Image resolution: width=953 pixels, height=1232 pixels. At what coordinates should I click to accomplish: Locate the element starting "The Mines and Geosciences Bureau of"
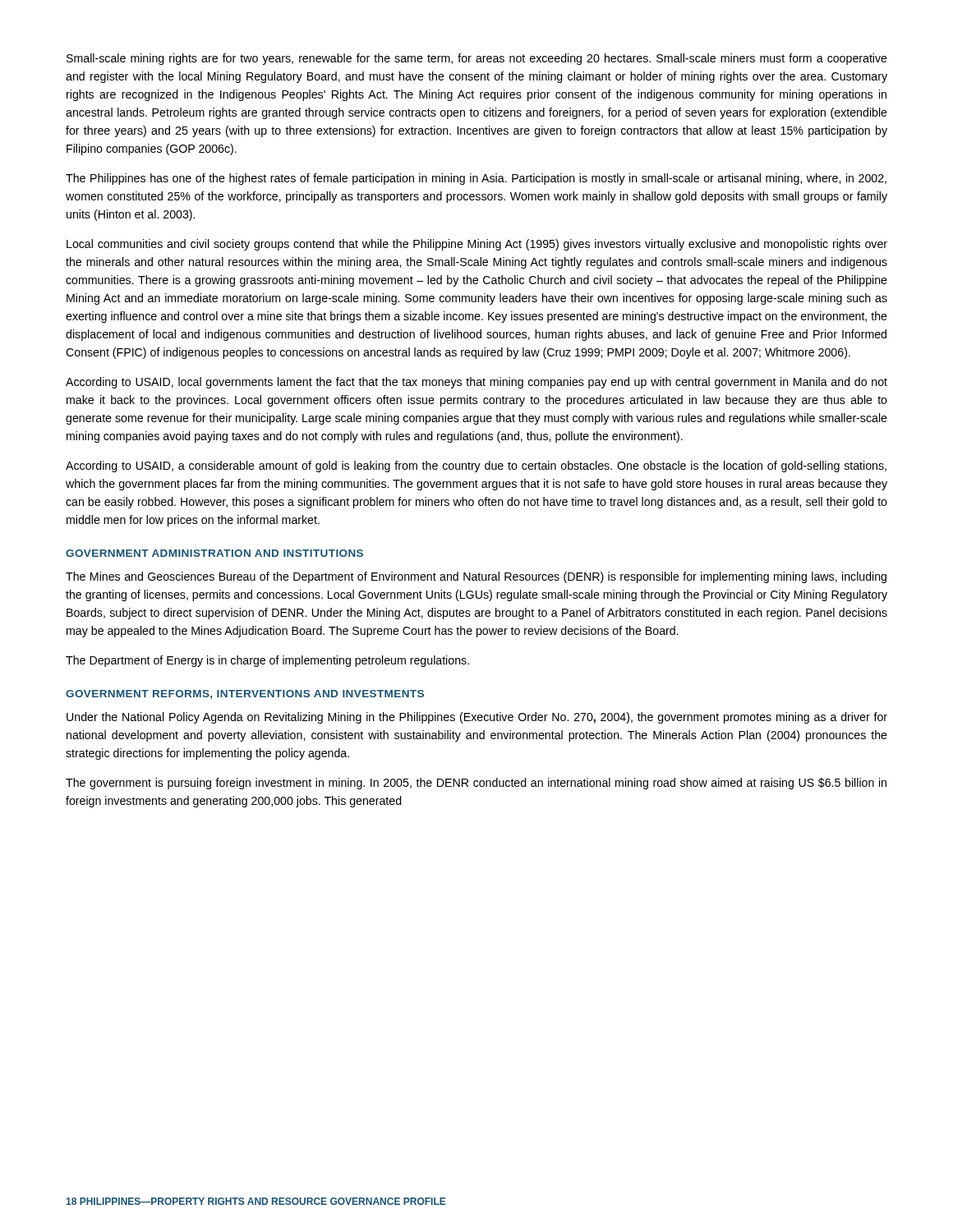[x=476, y=604]
